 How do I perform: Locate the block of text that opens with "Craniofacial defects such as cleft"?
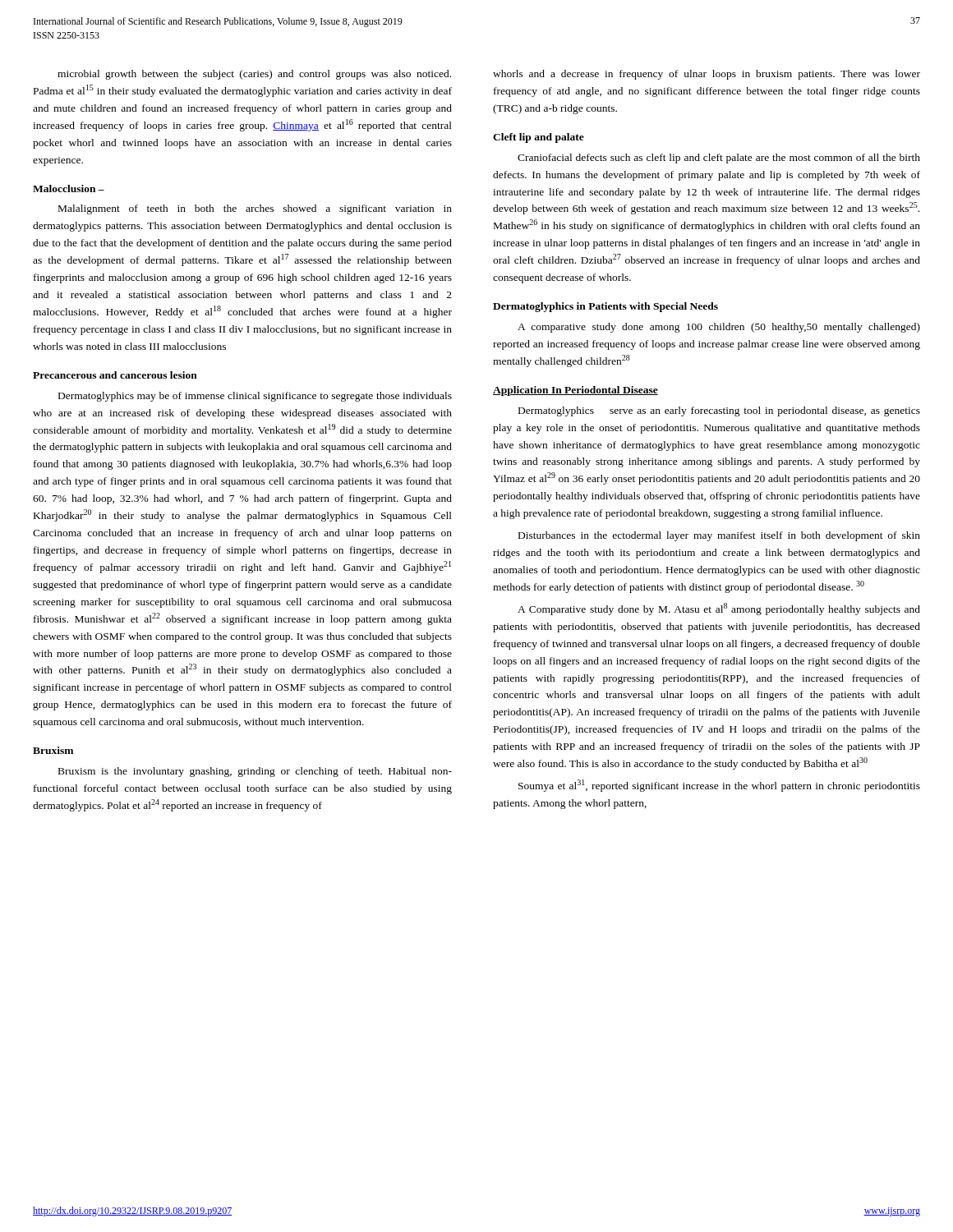pos(707,218)
